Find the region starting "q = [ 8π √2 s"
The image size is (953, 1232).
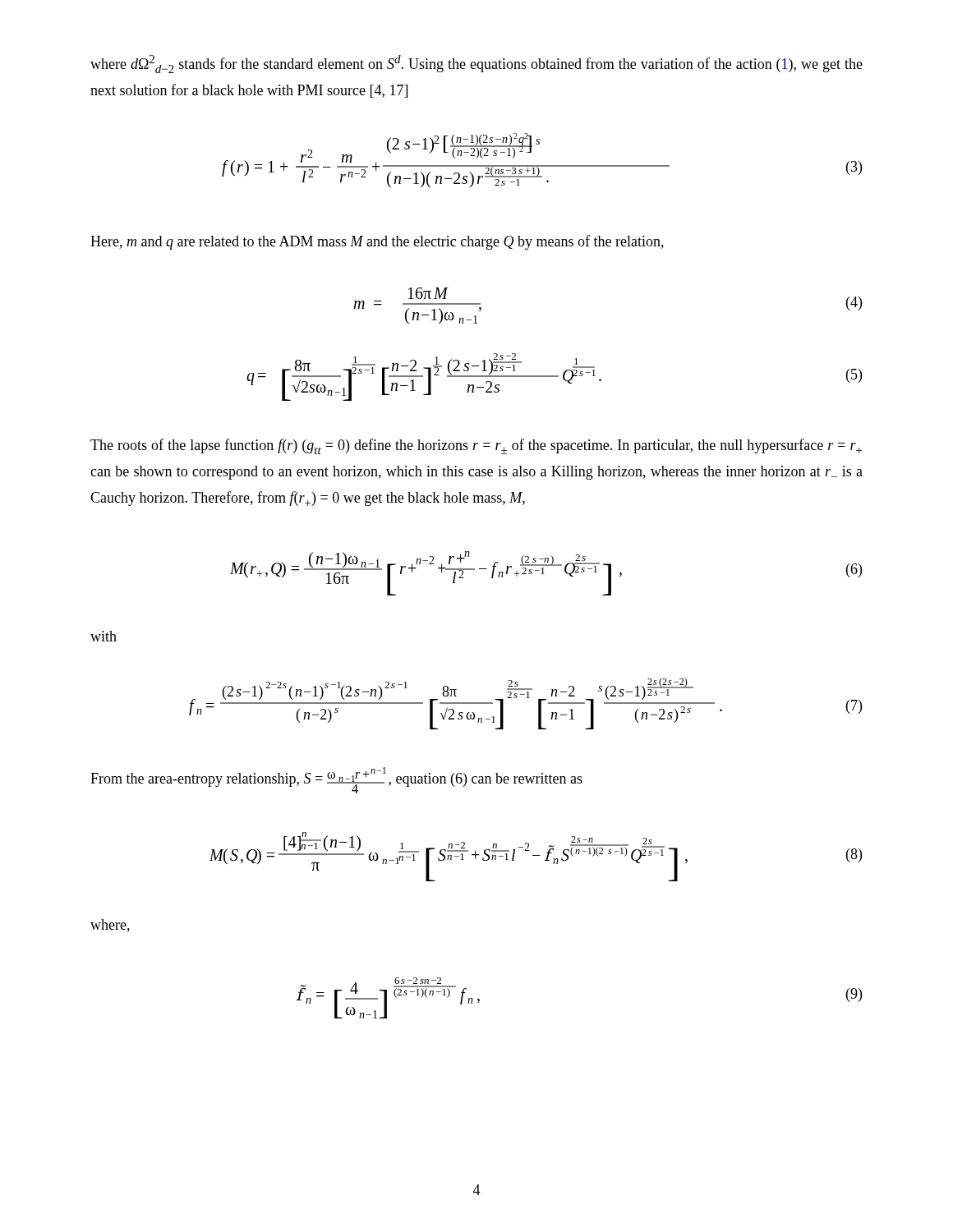[x=555, y=374]
